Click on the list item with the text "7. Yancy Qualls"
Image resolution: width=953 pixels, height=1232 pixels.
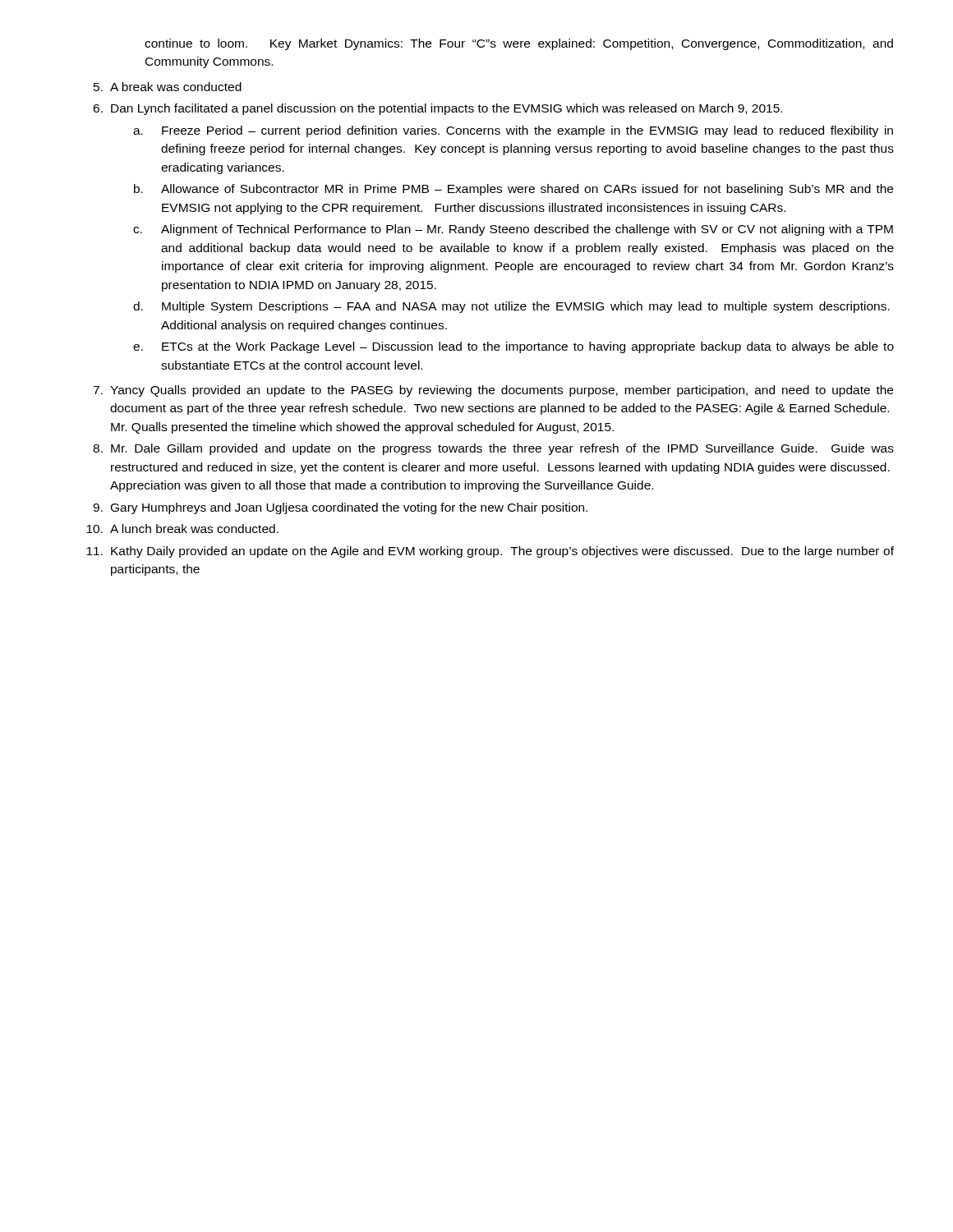tap(483, 409)
